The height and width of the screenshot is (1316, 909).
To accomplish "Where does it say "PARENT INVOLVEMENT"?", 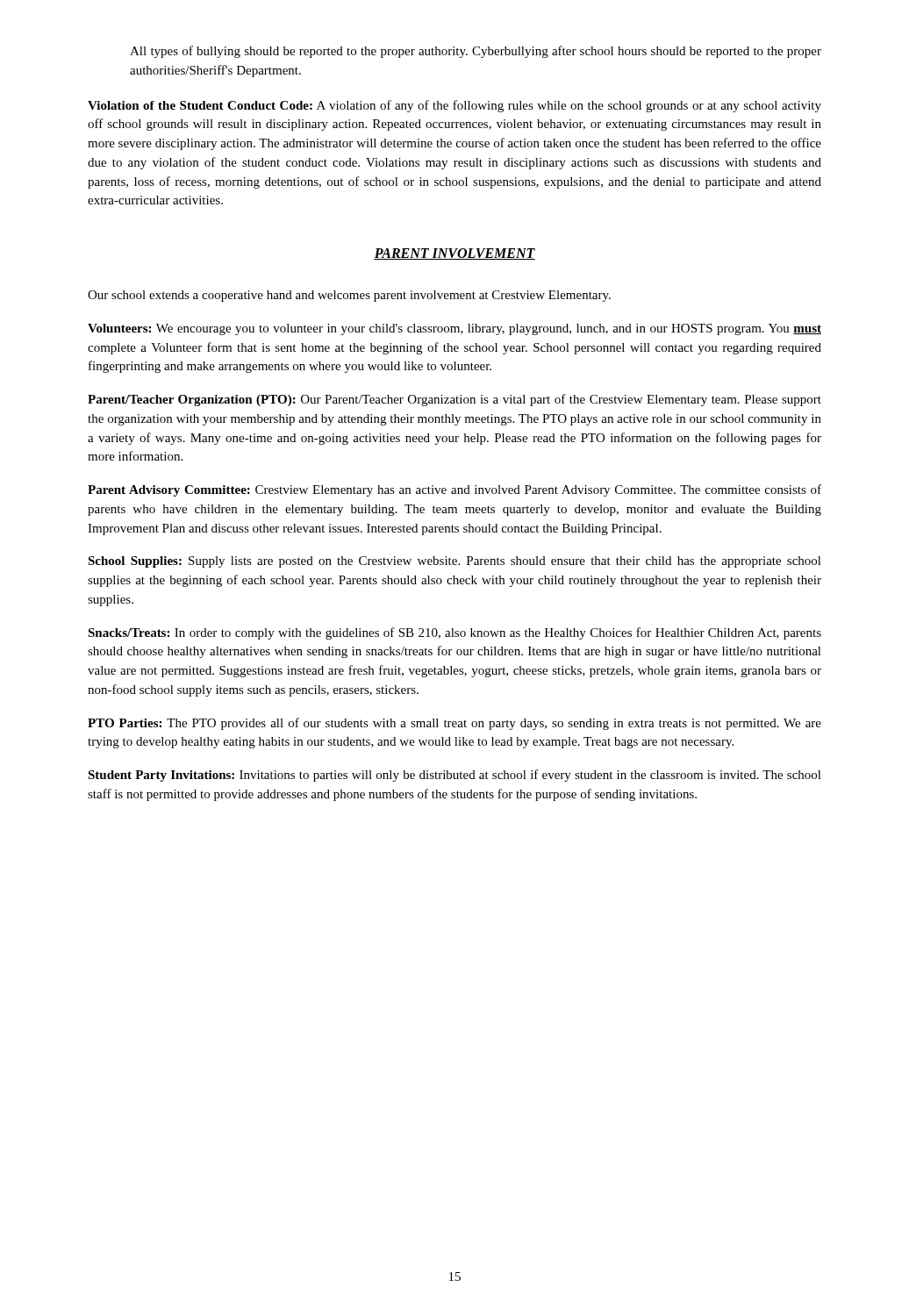I will (454, 253).
